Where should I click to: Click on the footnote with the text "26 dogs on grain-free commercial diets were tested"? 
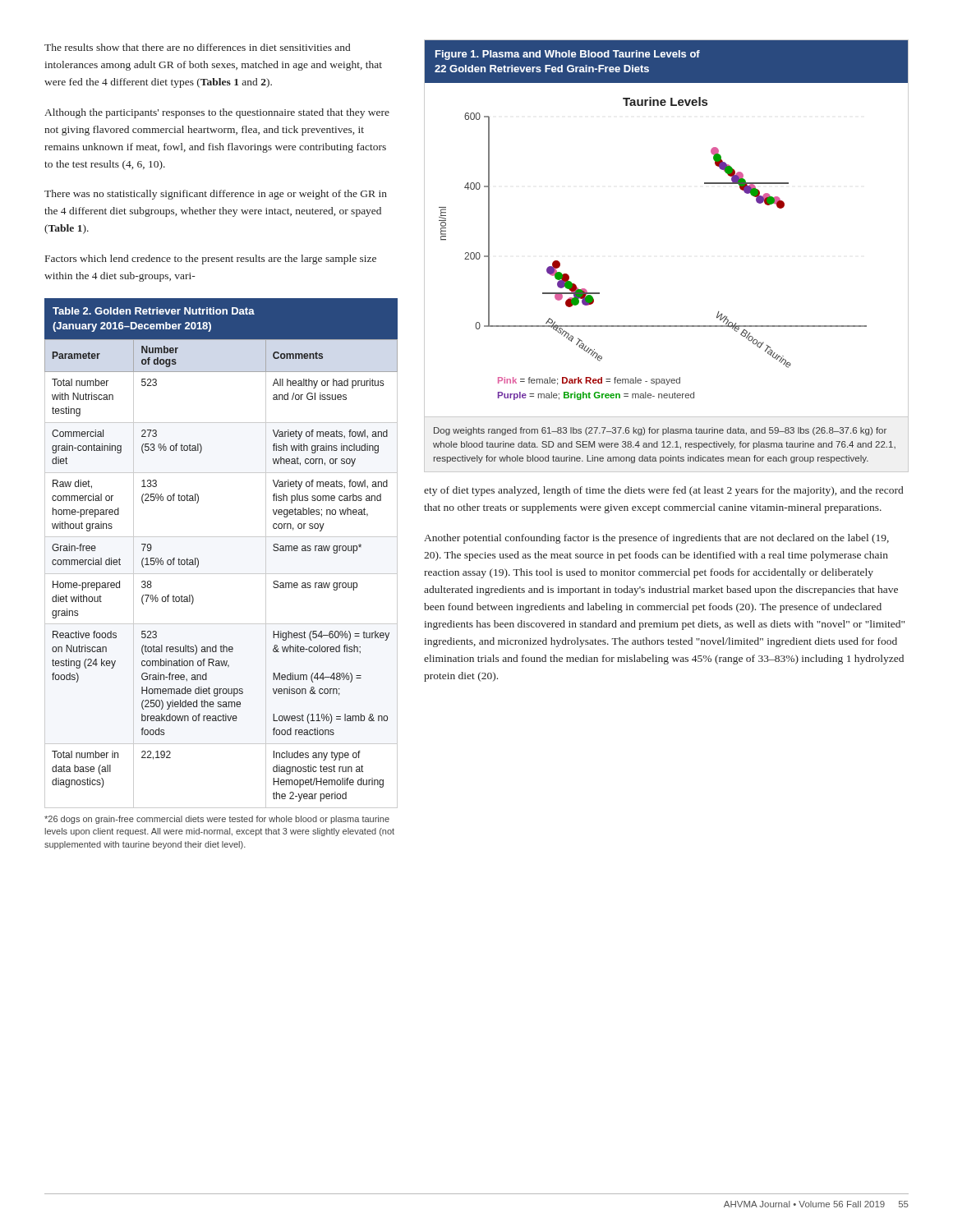coord(219,831)
